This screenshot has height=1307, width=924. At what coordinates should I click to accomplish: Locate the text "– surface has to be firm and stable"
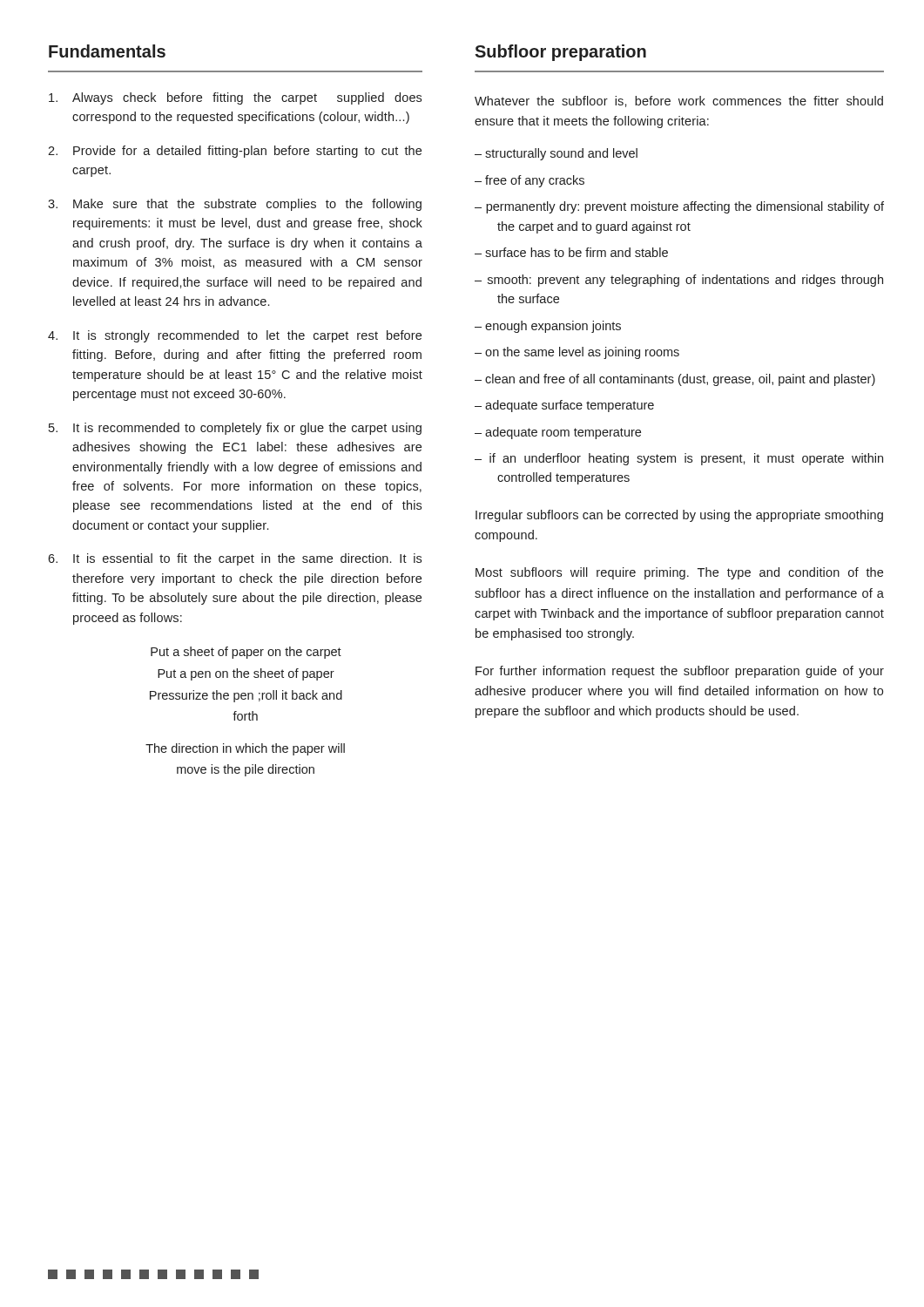point(571,253)
